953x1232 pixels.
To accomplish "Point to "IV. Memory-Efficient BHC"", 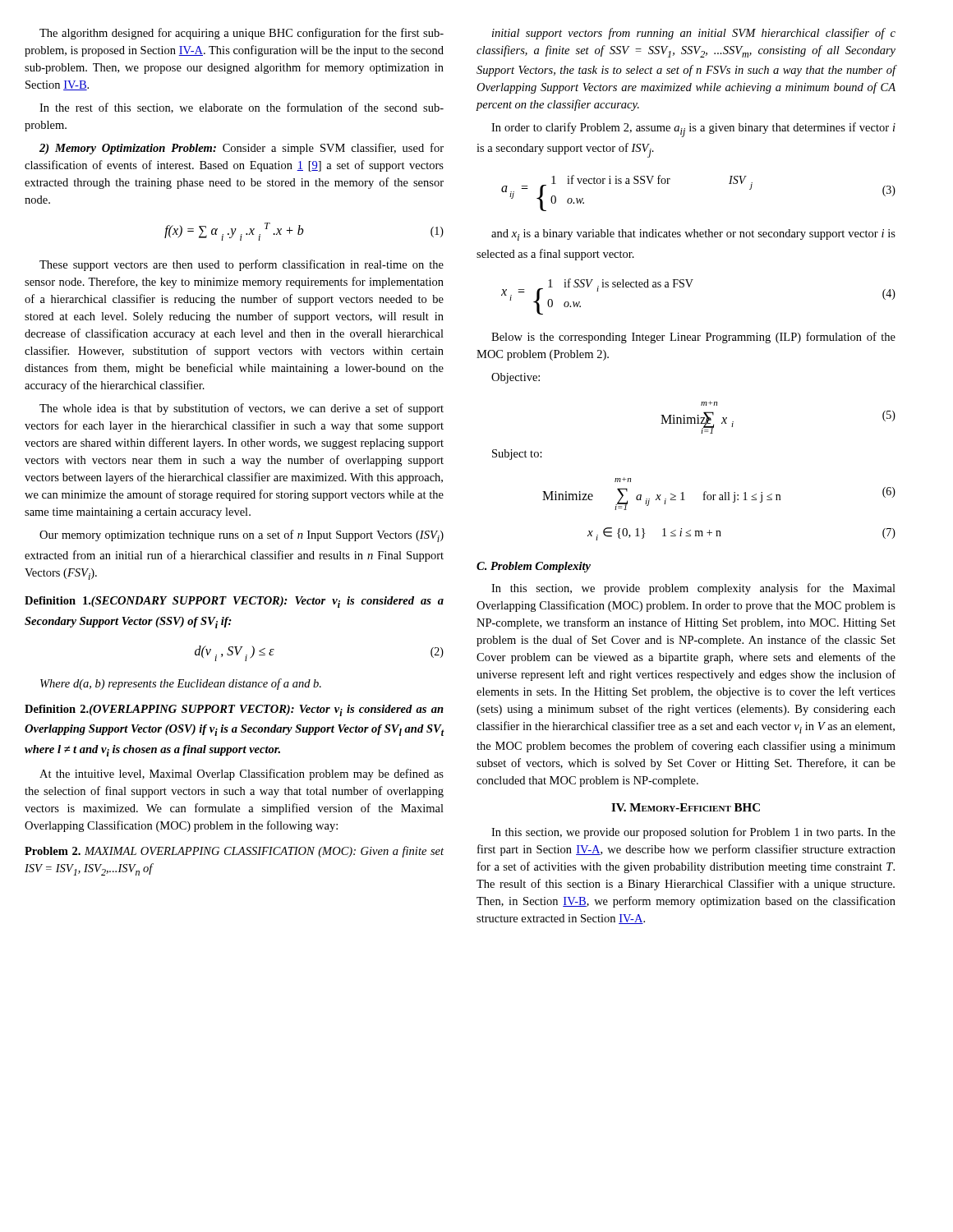I will pos(686,808).
